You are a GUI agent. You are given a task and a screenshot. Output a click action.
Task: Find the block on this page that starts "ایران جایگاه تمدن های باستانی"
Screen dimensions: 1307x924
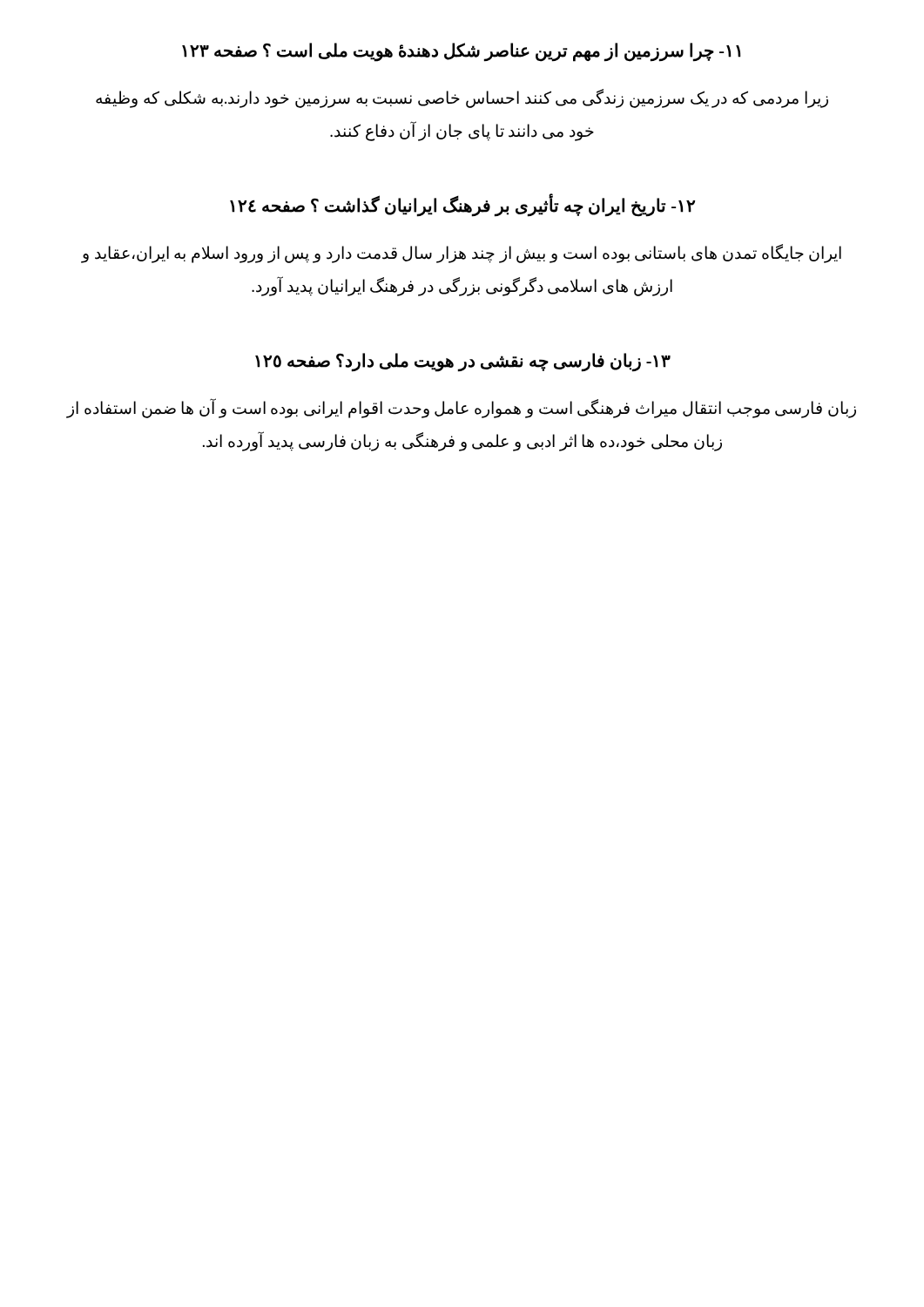[462, 270]
